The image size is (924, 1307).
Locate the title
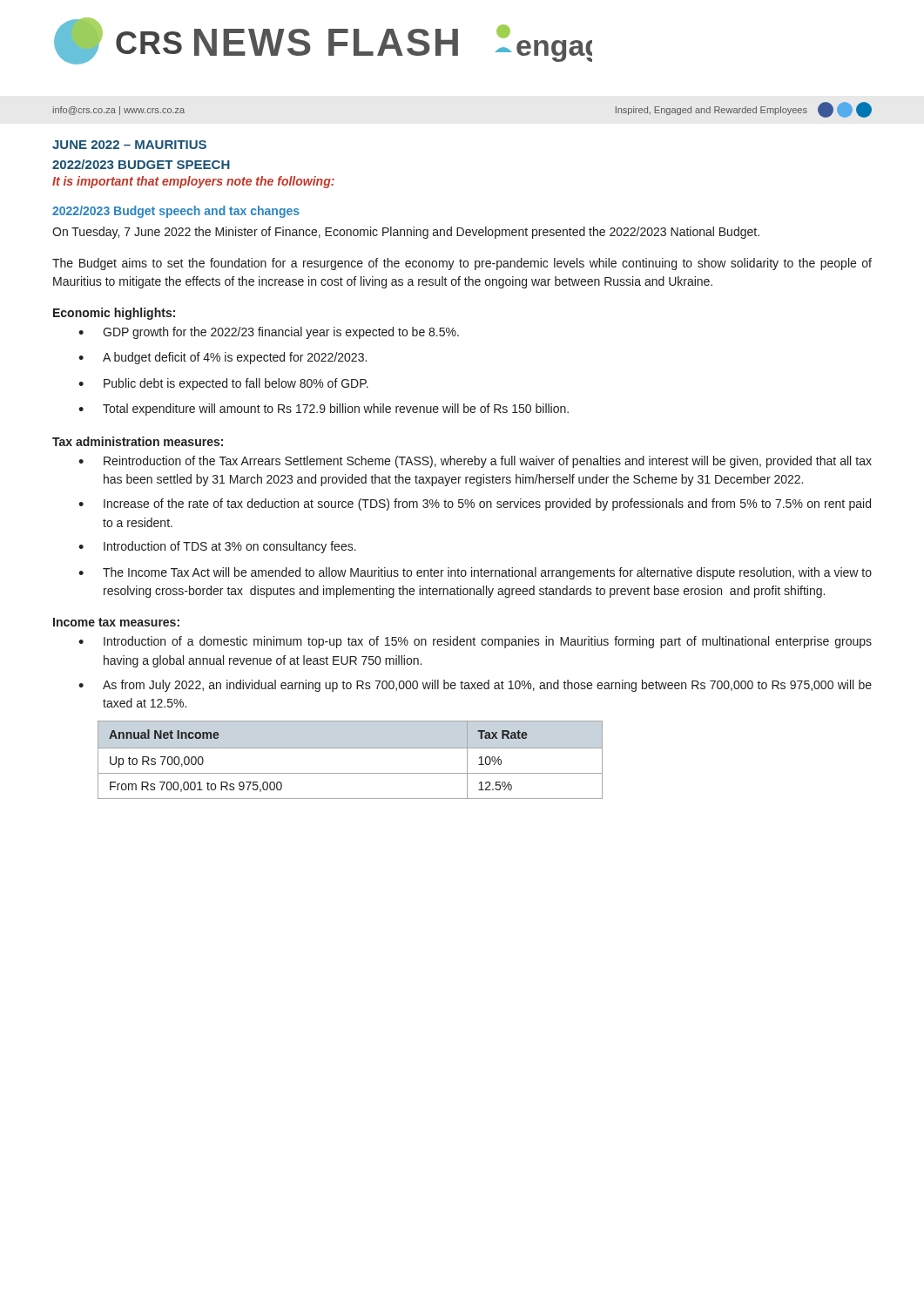tap(462, 162)
